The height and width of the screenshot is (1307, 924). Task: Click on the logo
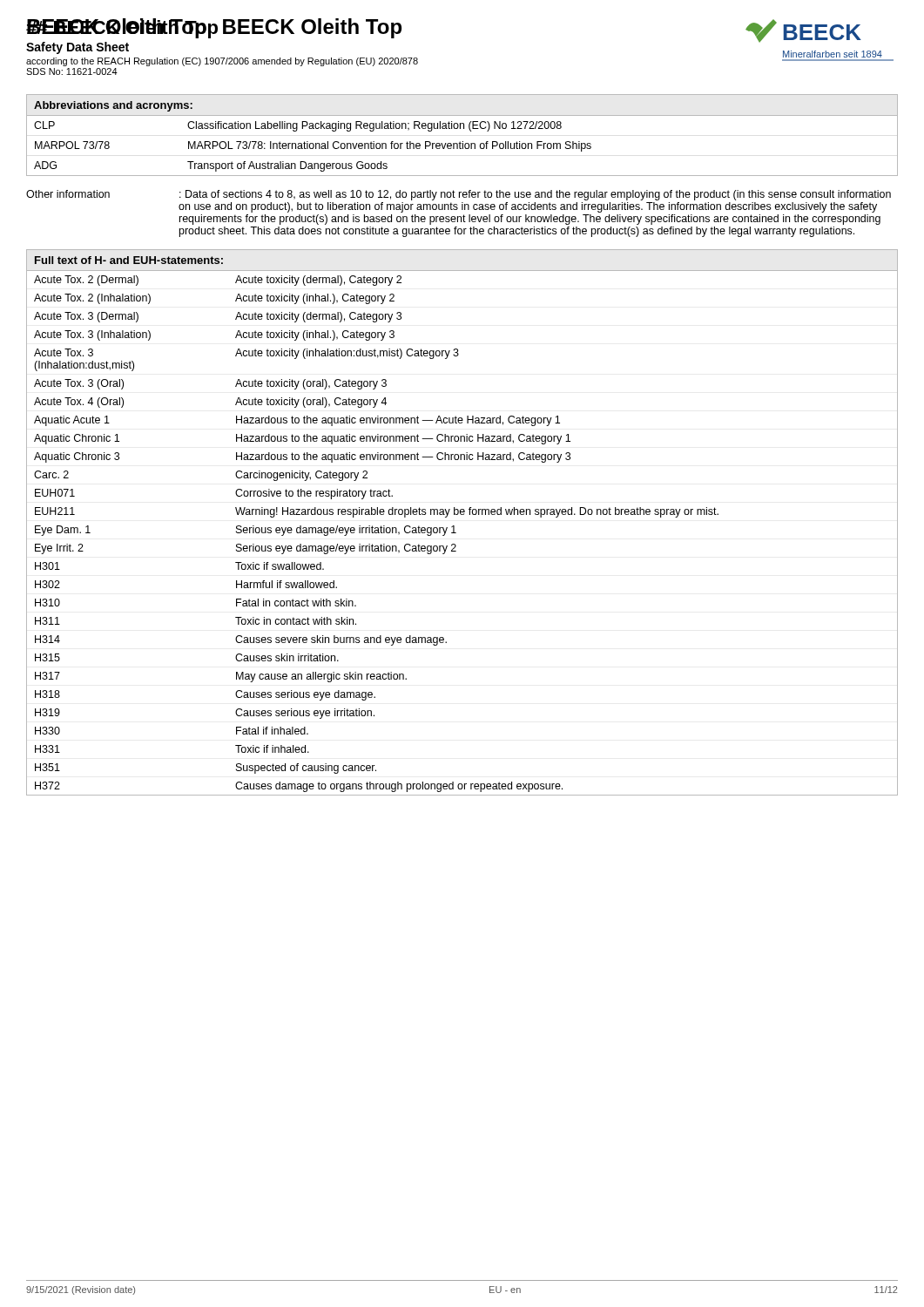[817, 46]
